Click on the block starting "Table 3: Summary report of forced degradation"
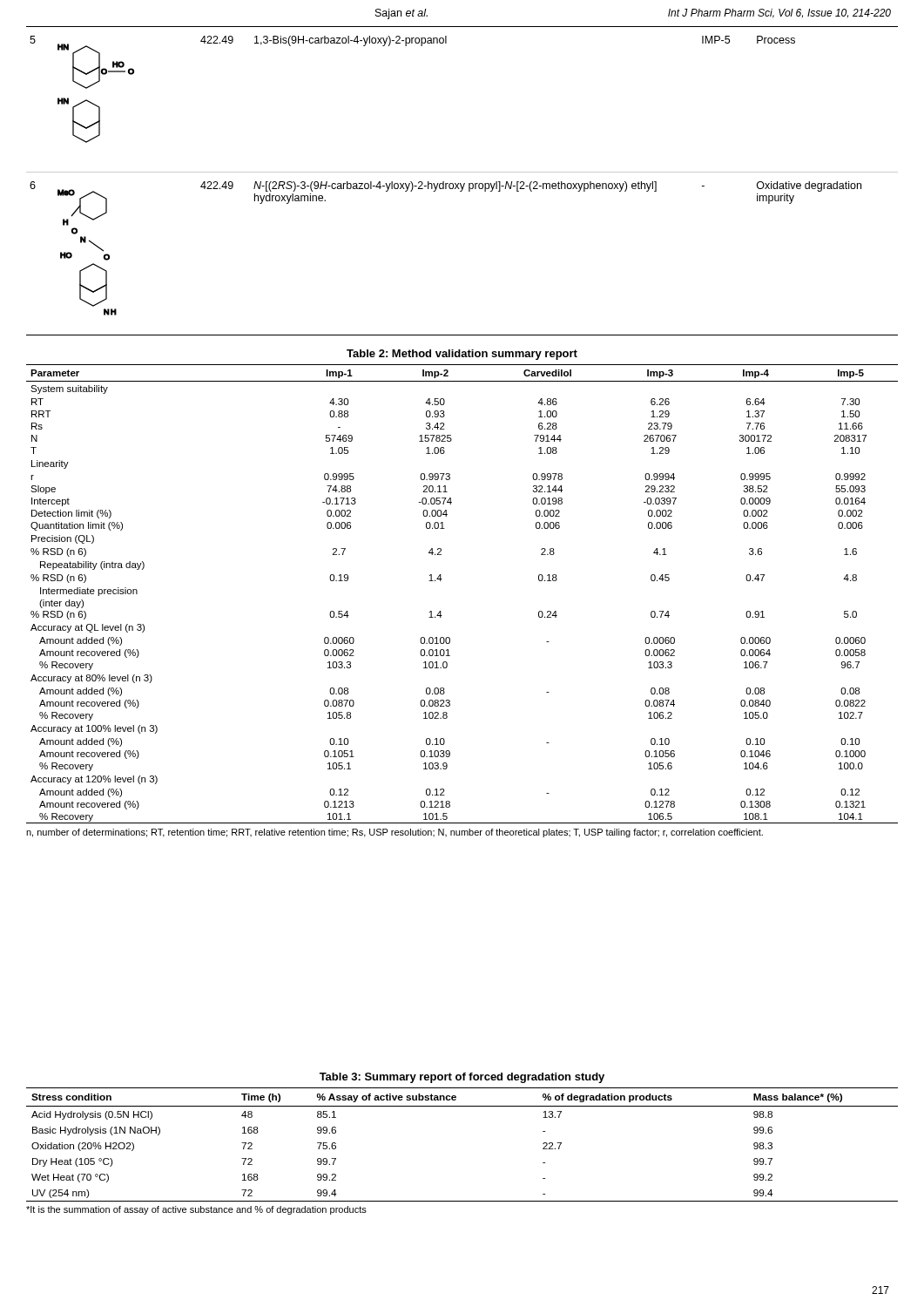 pyautogui.click(x=462, y=1077)
